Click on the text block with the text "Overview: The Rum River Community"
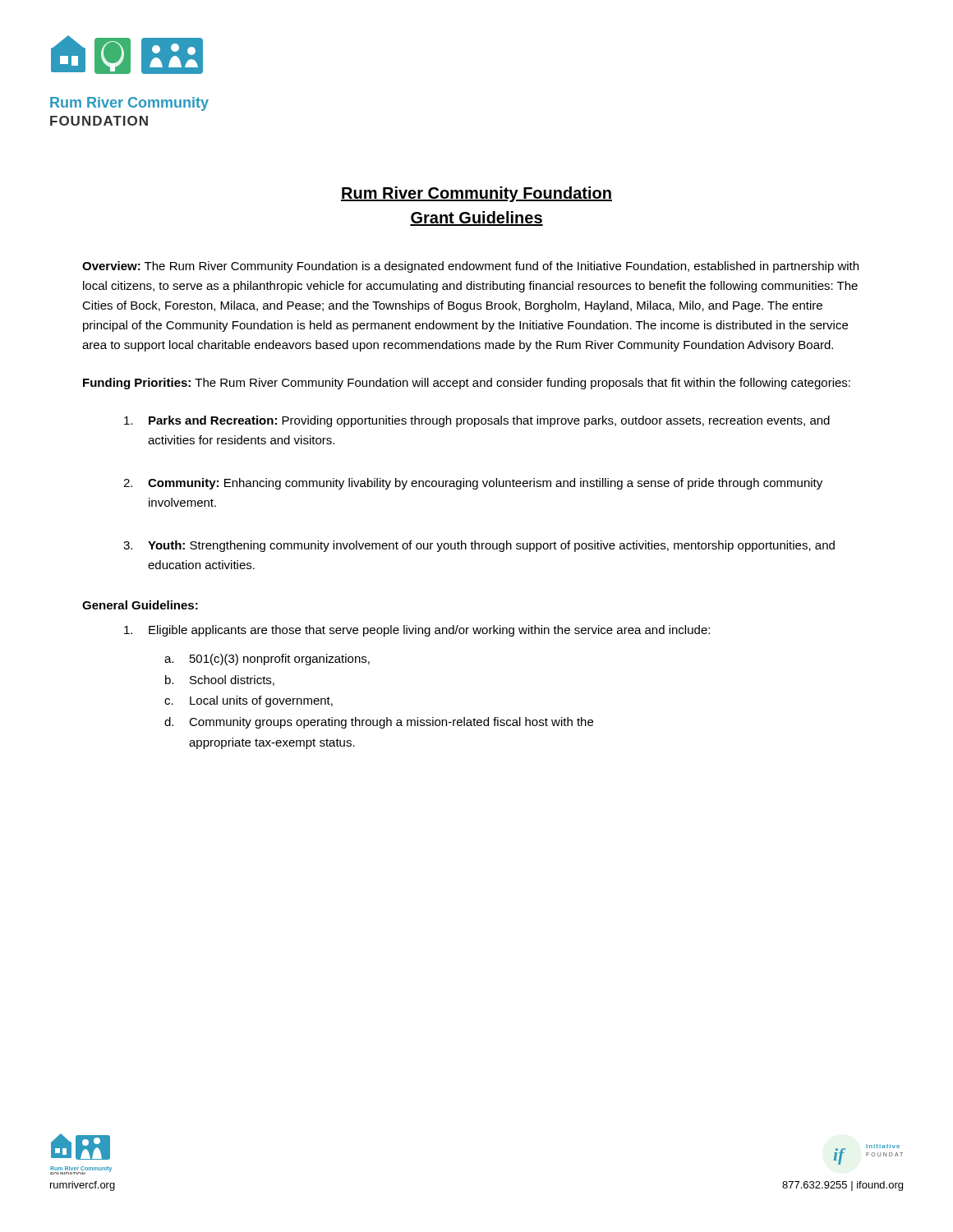Screen dimensions: 1232x953 point(471,305)
